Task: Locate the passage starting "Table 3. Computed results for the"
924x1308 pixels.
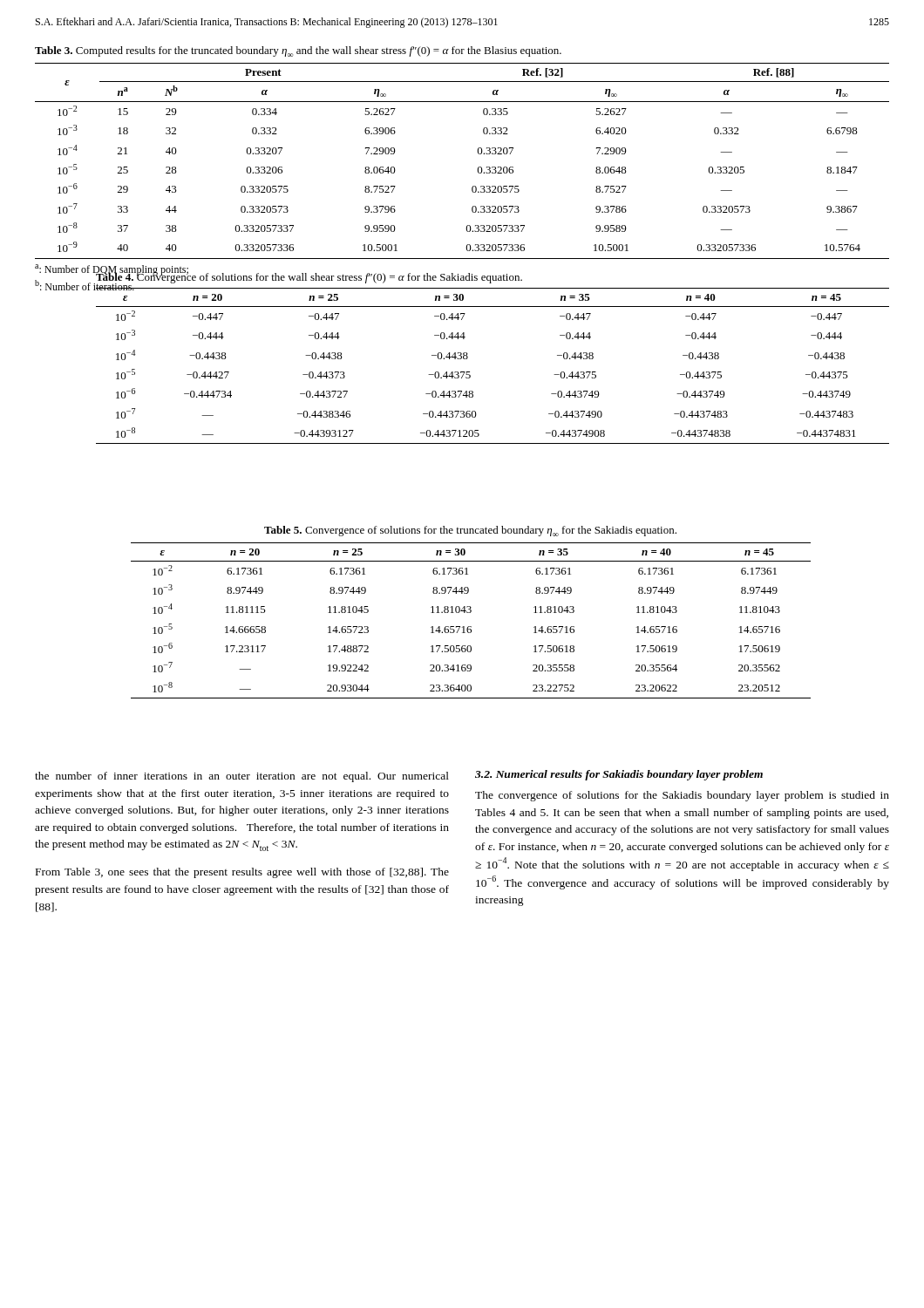Action: pos(298,51)
